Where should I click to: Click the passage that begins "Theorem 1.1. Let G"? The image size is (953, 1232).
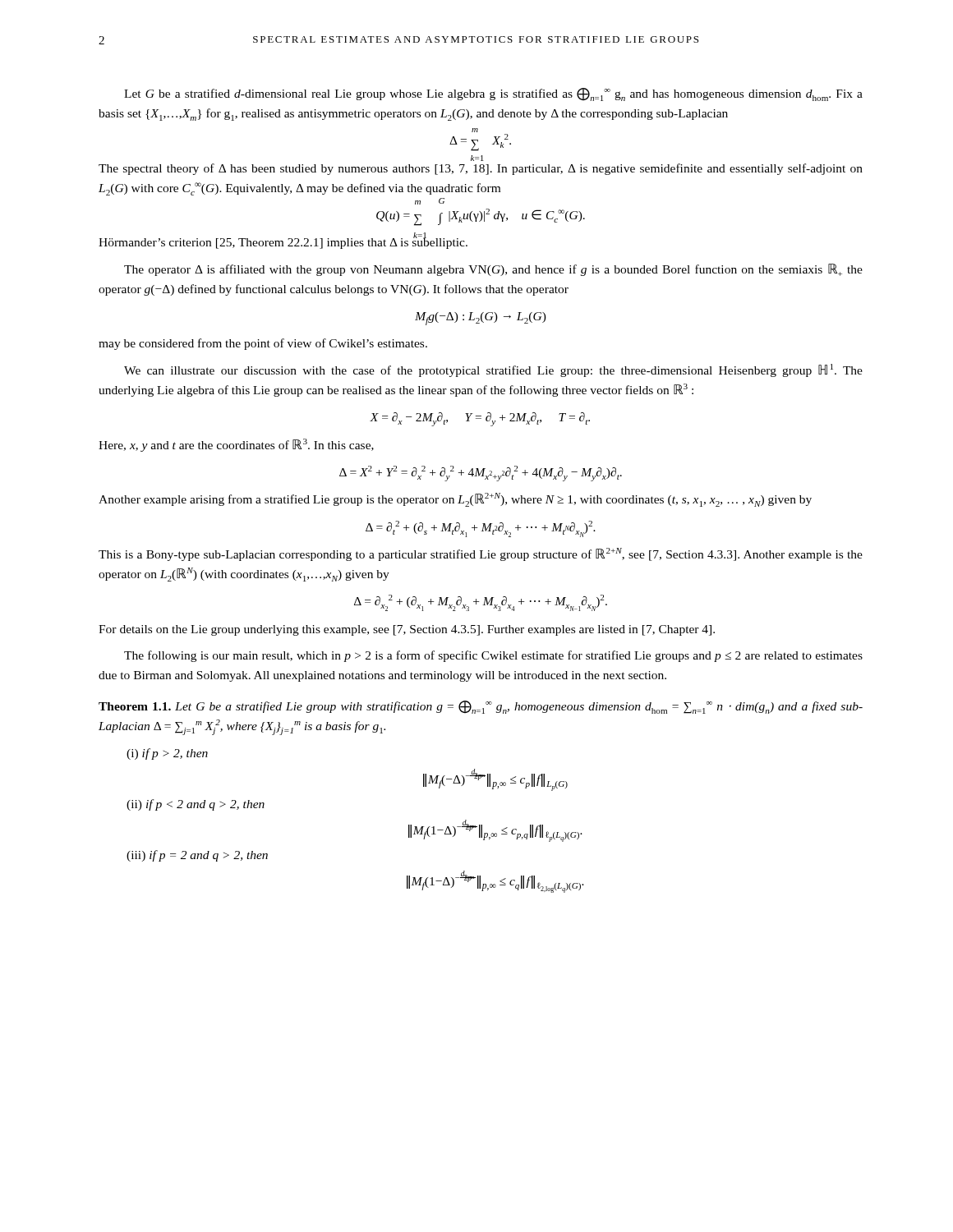tap(481, 716)
